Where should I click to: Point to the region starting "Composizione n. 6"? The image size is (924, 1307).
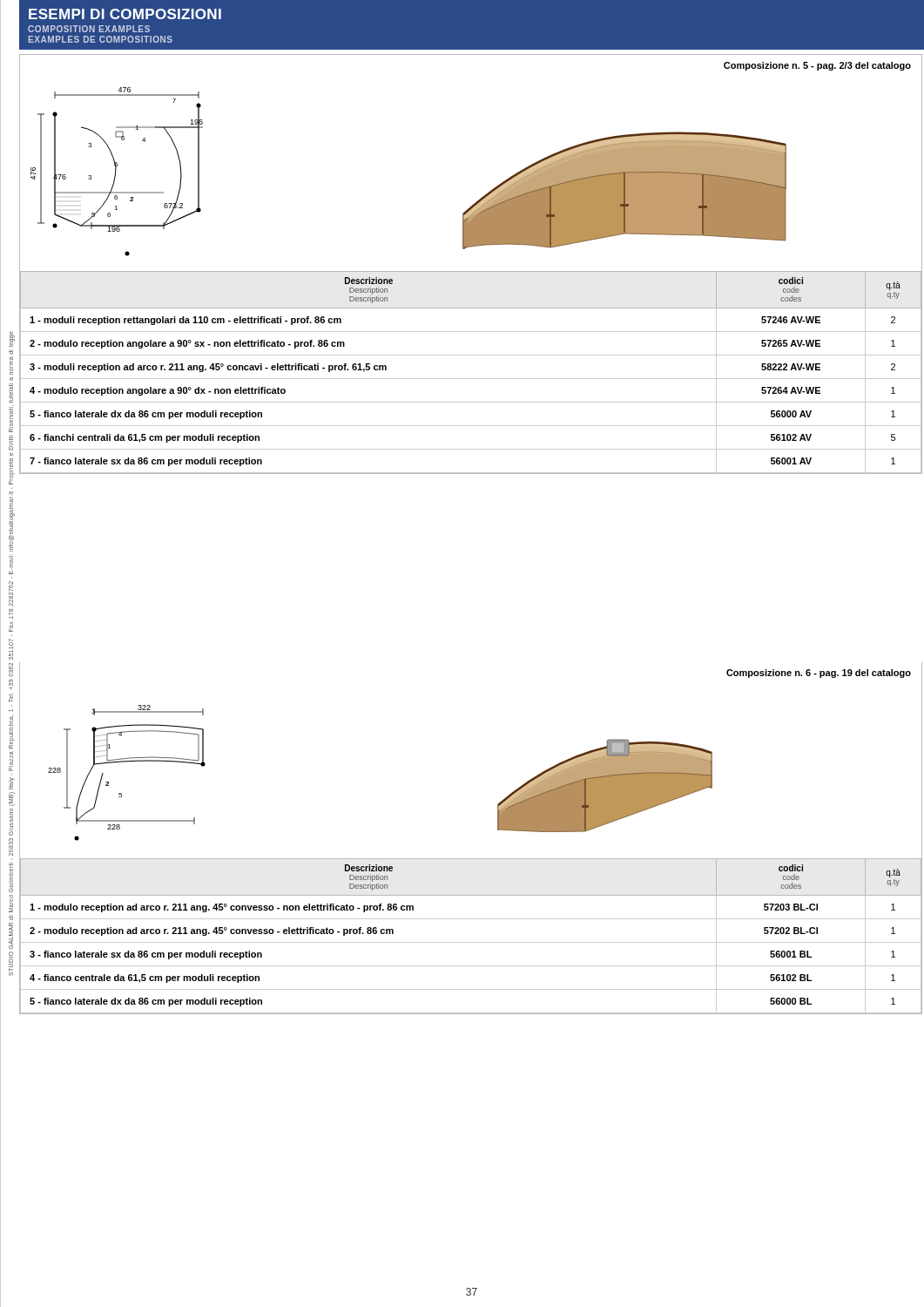pyautogui.click(x=819, y=673)
